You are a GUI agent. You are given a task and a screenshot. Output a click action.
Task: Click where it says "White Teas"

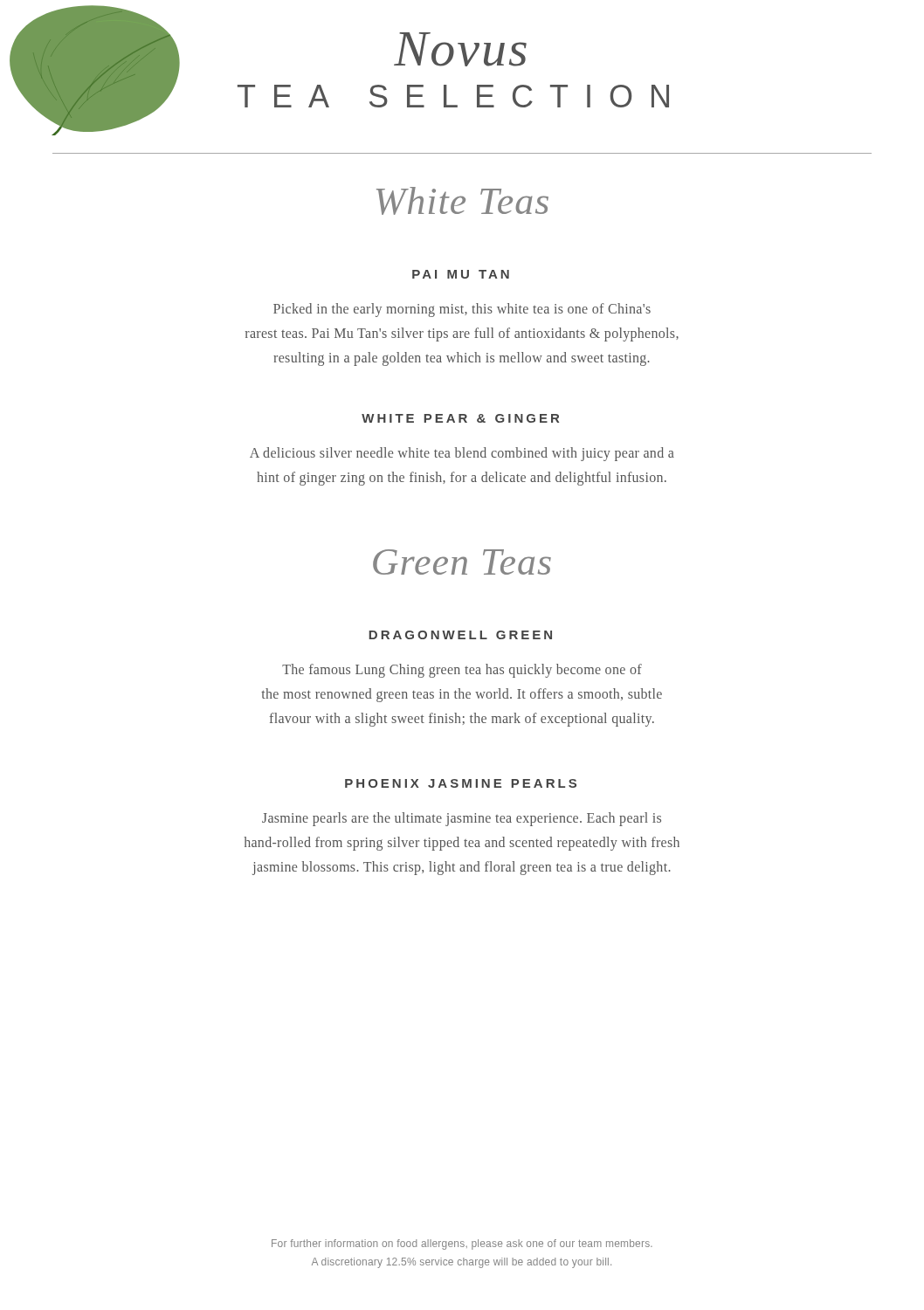[462, 201]
